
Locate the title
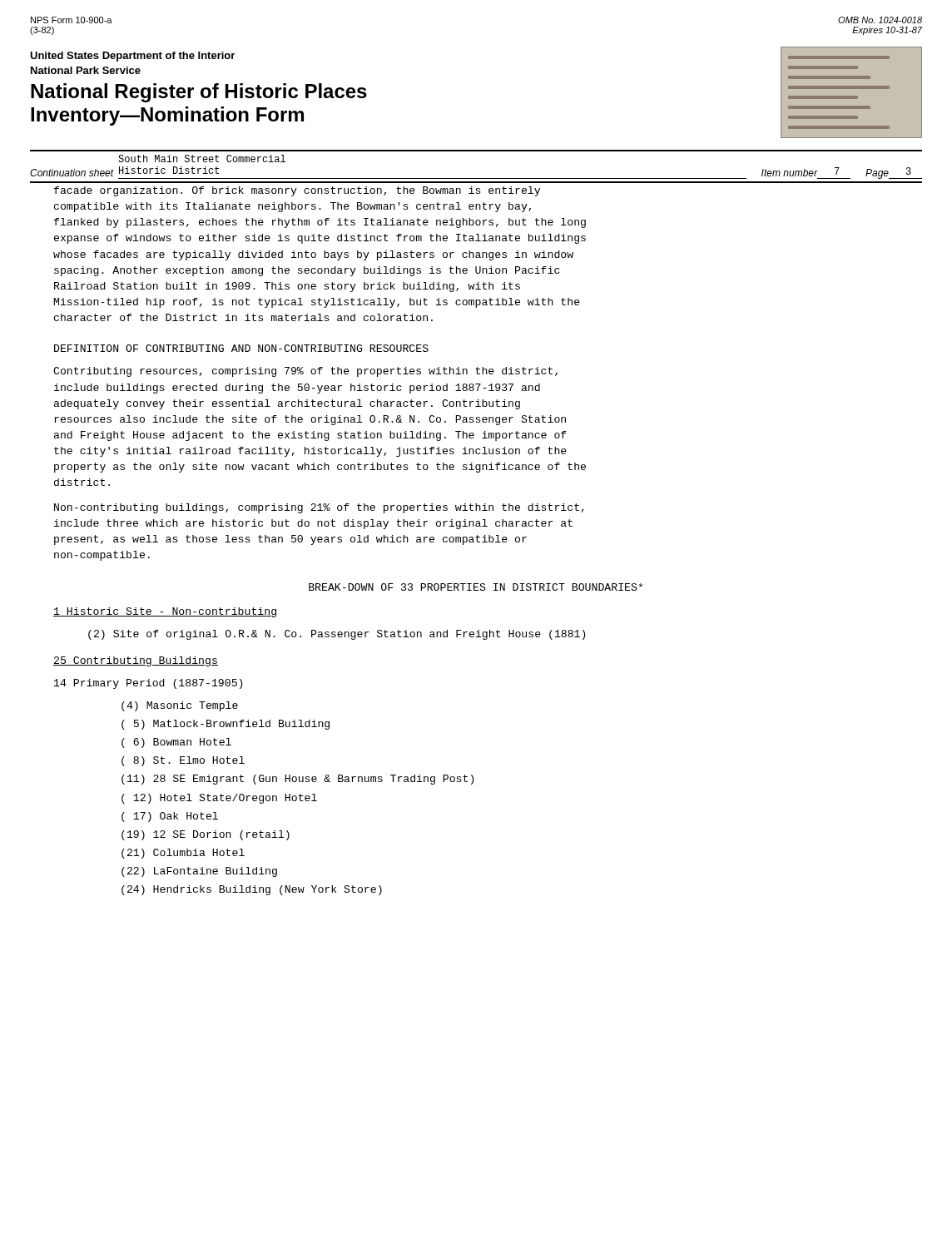click(199, 103)
